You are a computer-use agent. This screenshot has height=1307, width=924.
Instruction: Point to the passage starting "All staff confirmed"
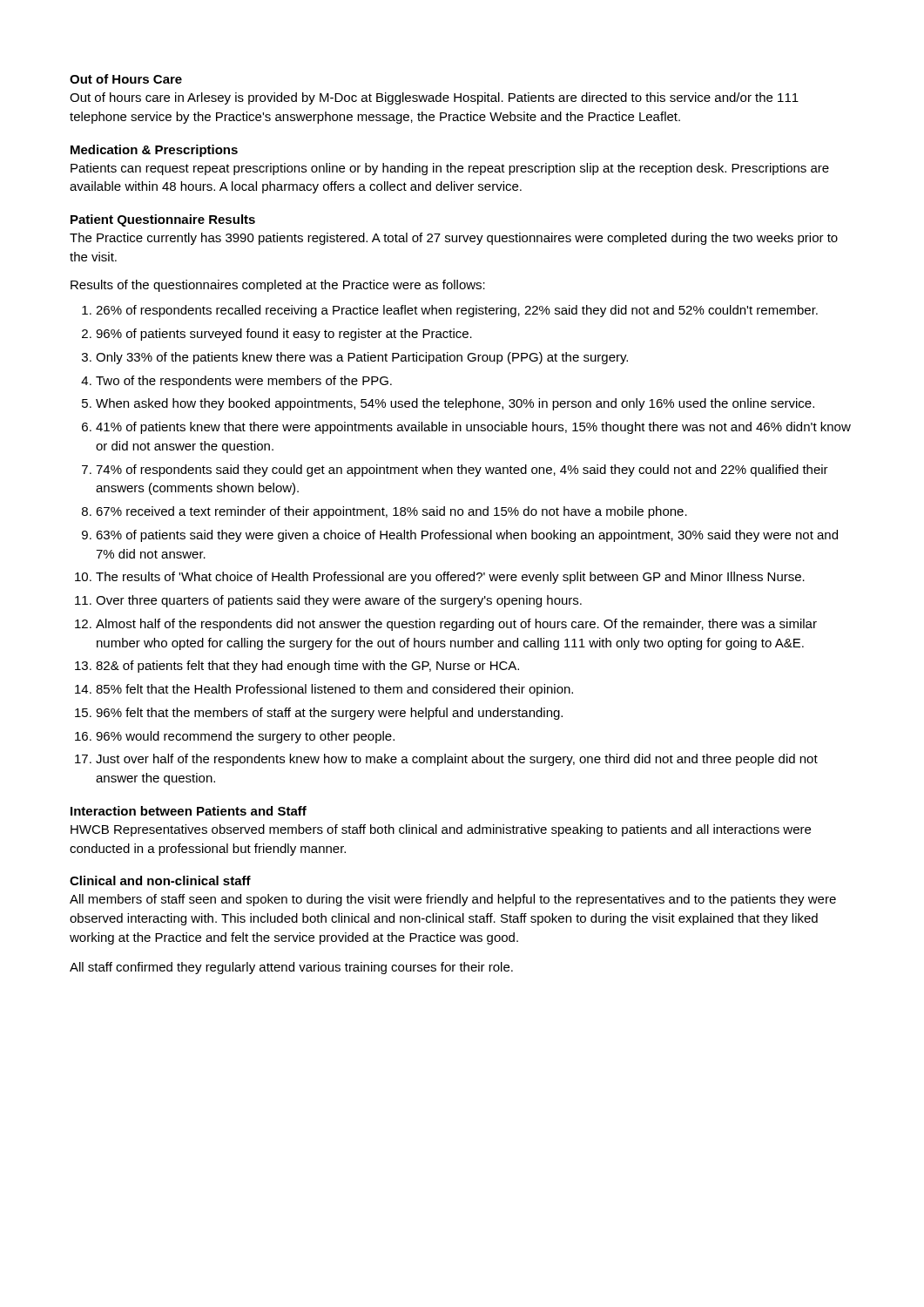[292, 966]
